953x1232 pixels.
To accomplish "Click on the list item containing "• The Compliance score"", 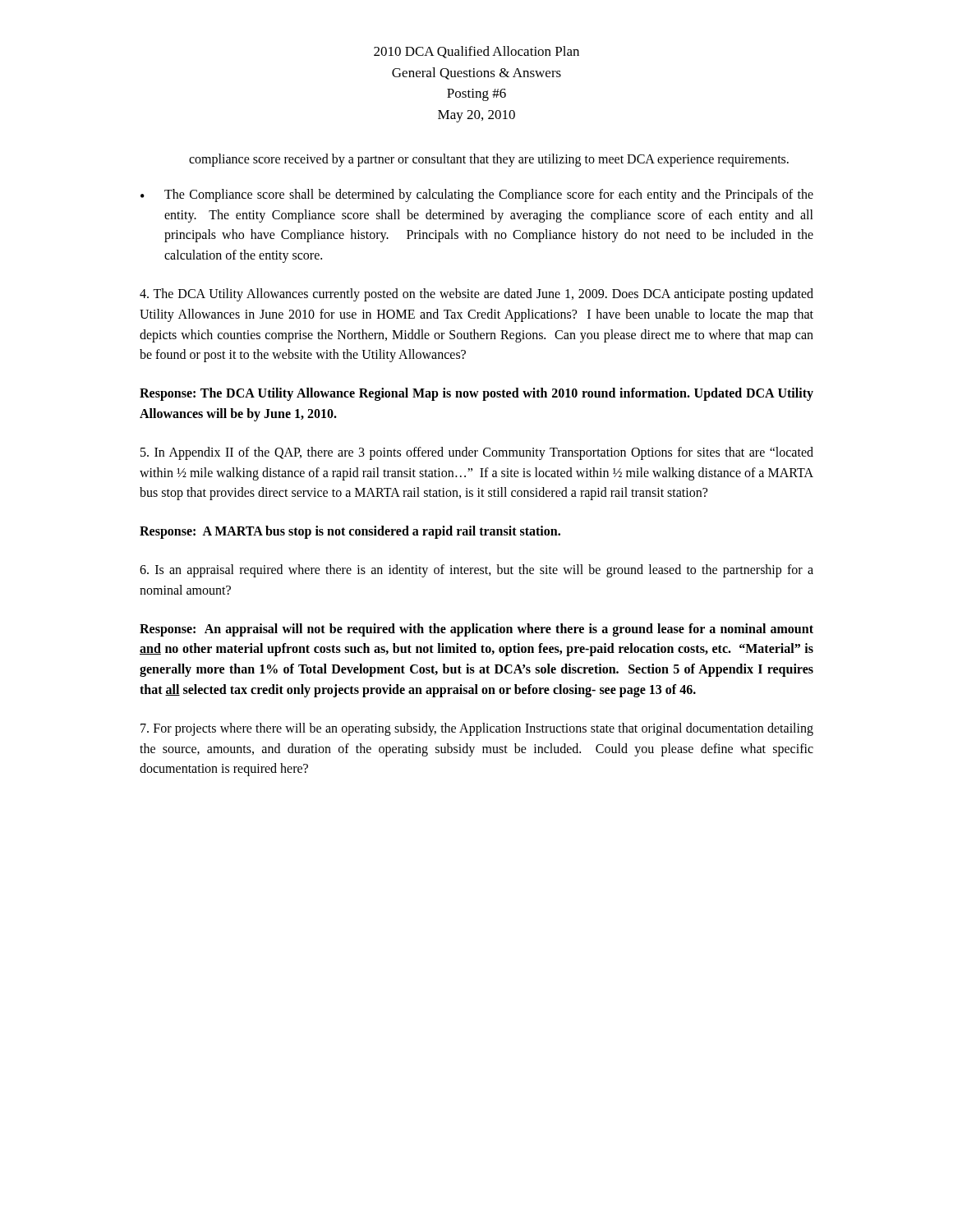I will click(476, 225).
